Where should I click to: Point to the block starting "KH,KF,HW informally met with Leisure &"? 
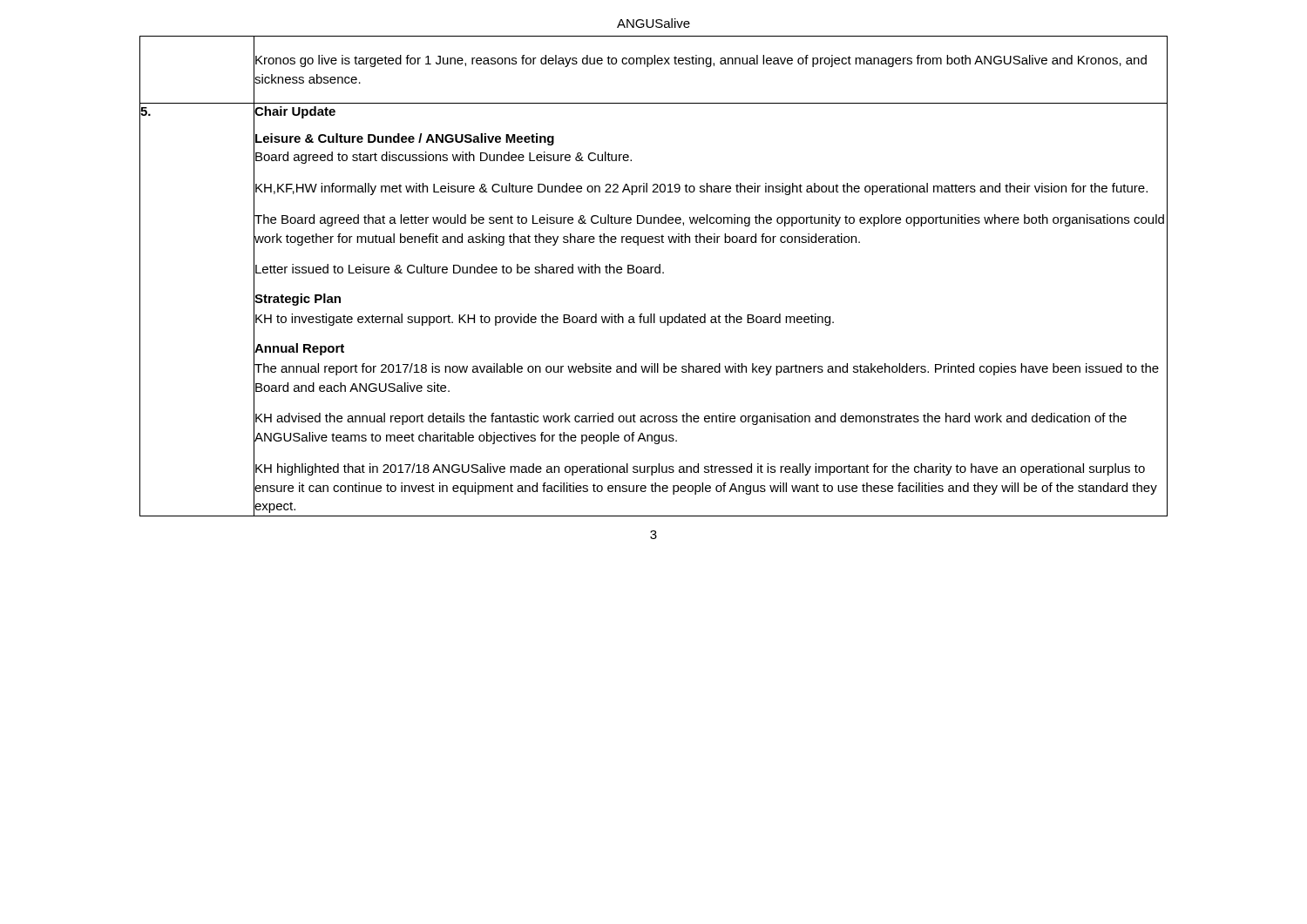702,188
